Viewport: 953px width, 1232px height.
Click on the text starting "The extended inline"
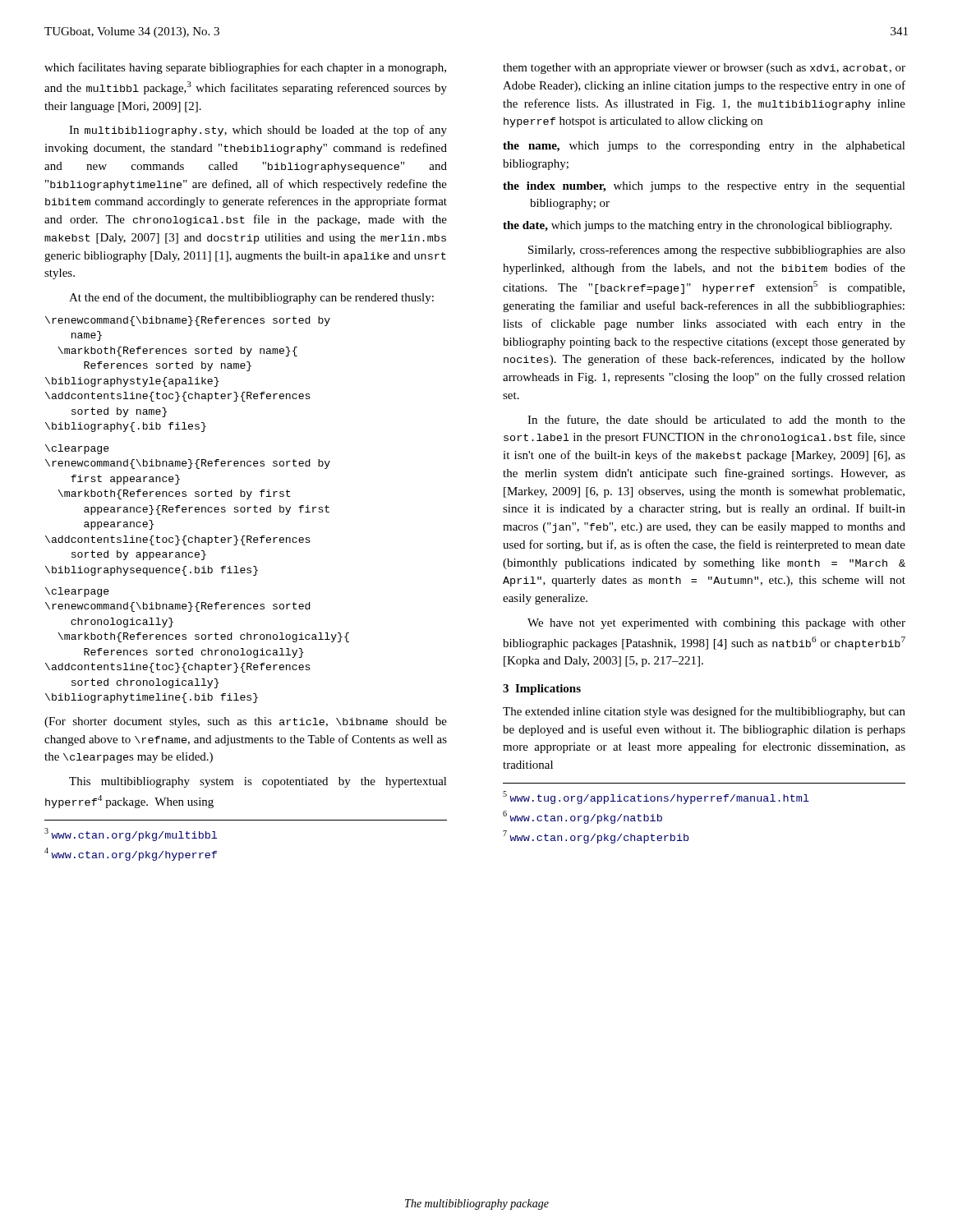click(x=704, y=738)
